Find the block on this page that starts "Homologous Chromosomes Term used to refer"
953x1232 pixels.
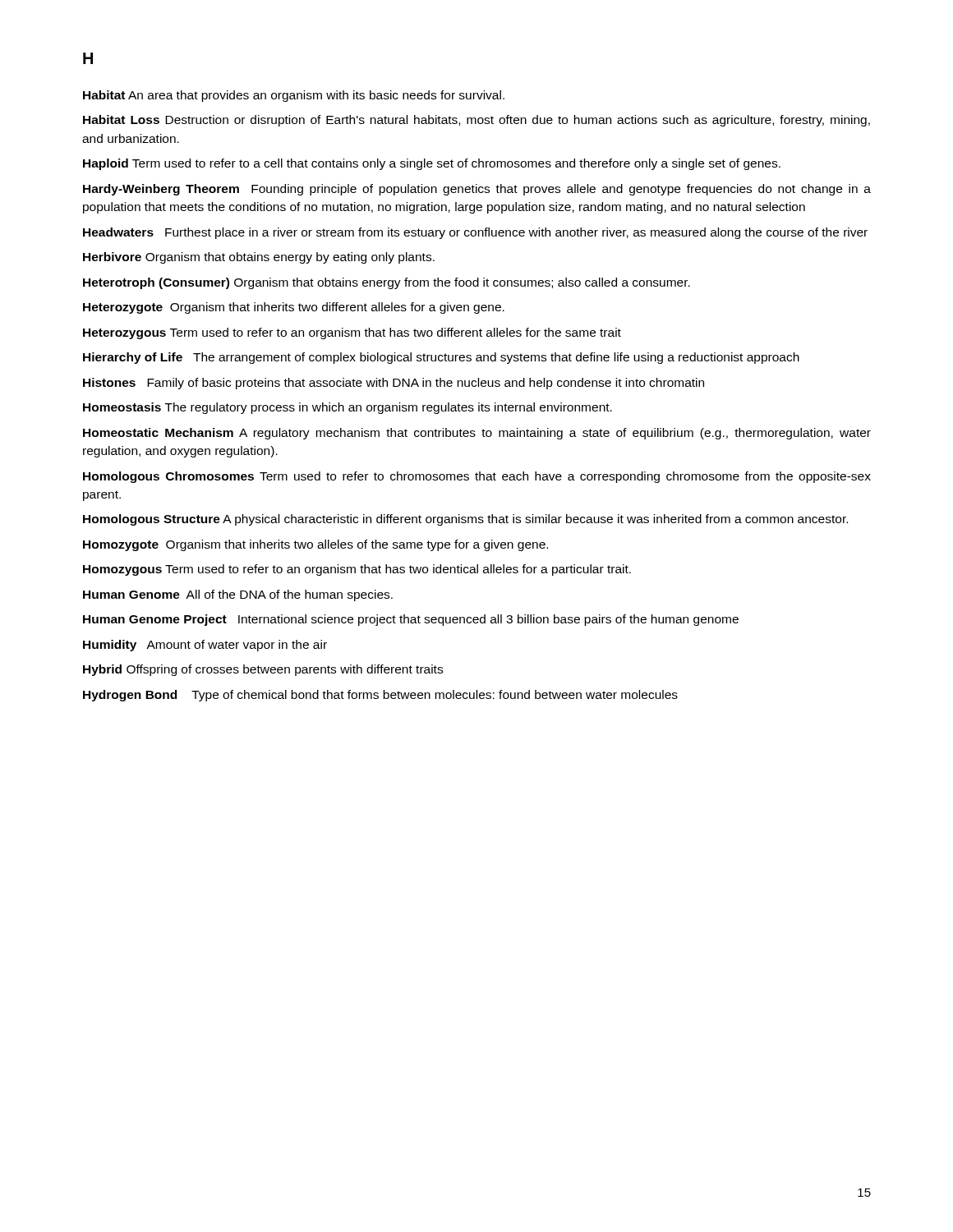pyautogui.click(x=476, y=485)
